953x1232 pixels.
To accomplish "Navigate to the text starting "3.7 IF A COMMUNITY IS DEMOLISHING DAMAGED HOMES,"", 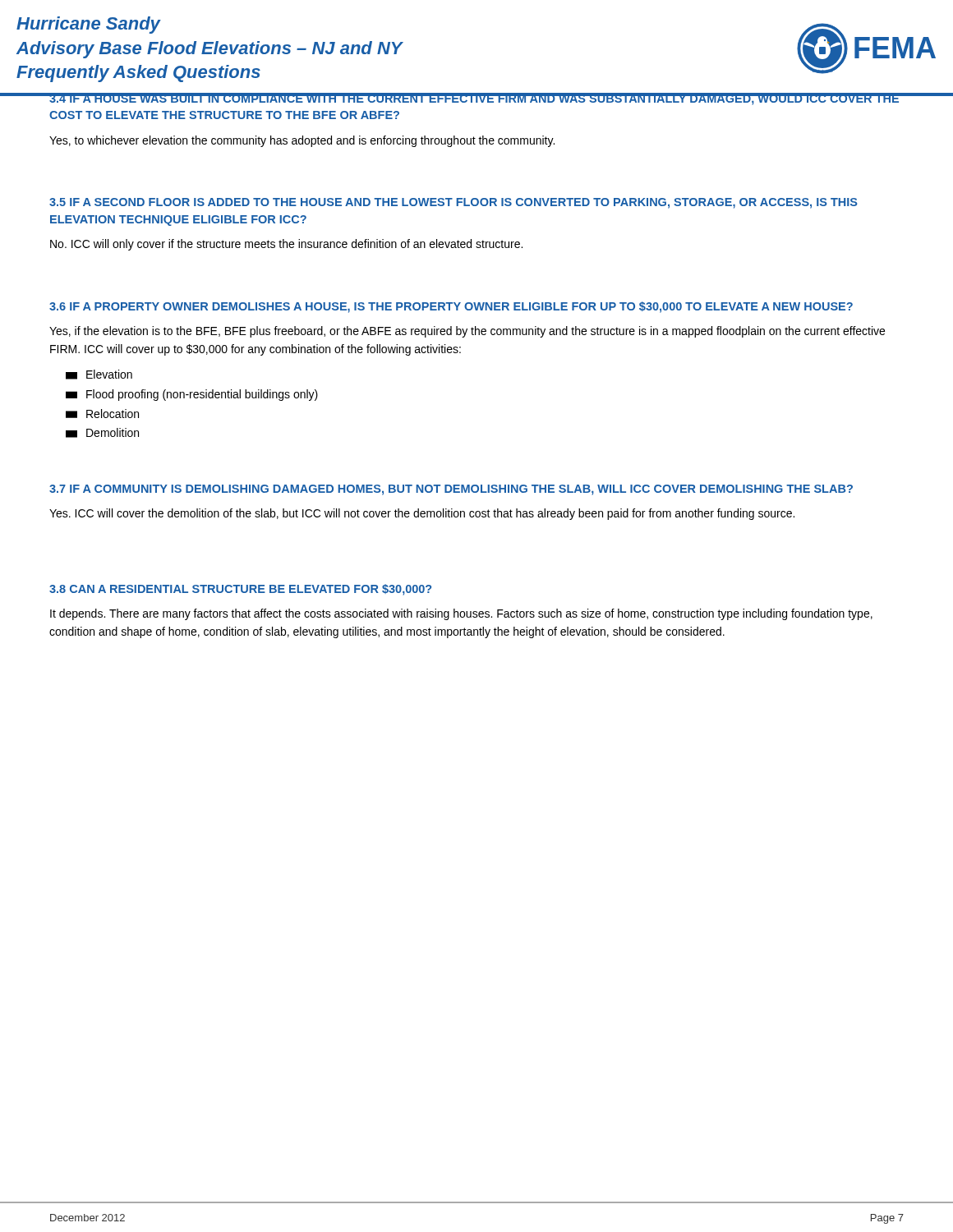I will tap(451, 489).
